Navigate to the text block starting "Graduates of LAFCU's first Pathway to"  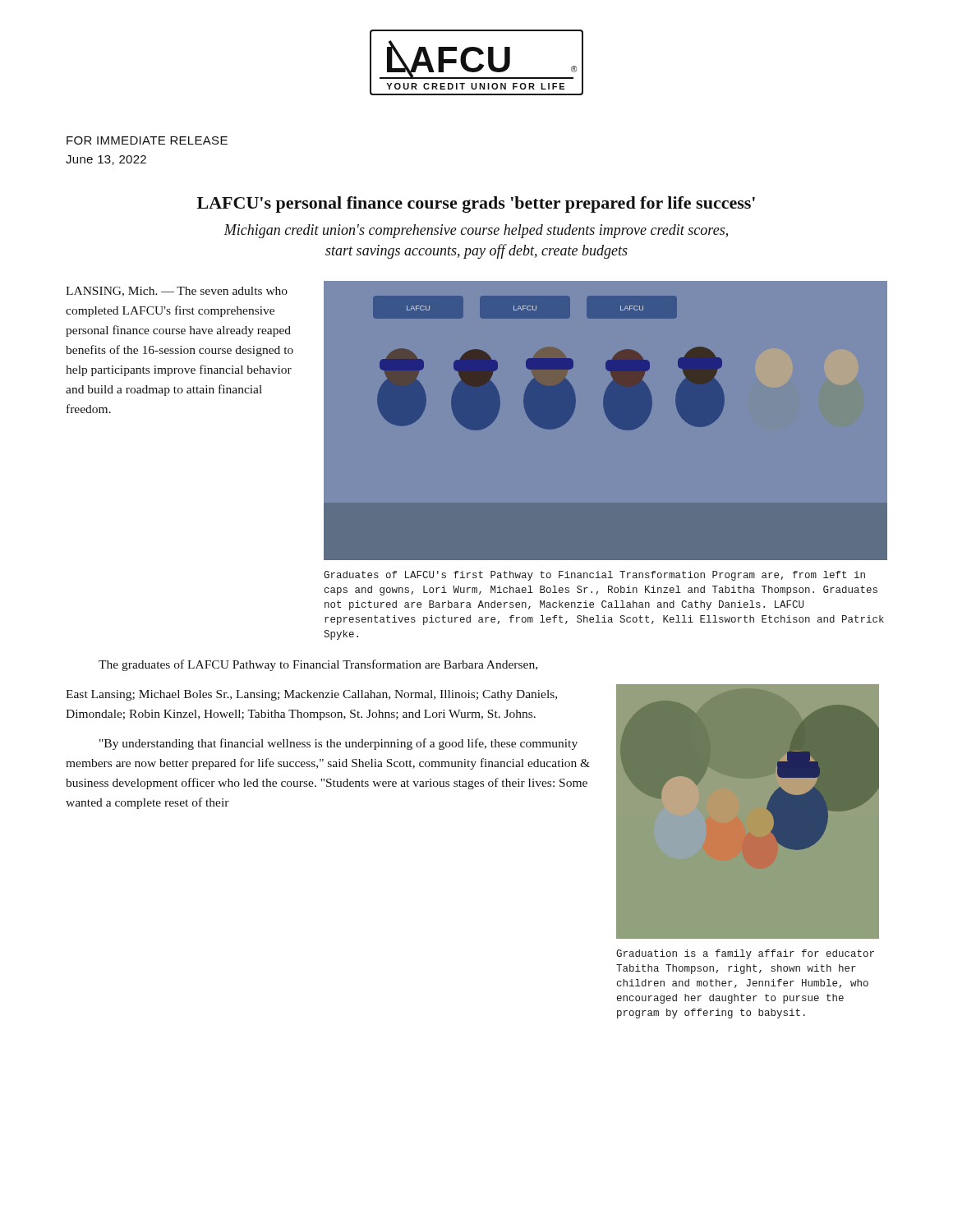[x=604, y=605]
